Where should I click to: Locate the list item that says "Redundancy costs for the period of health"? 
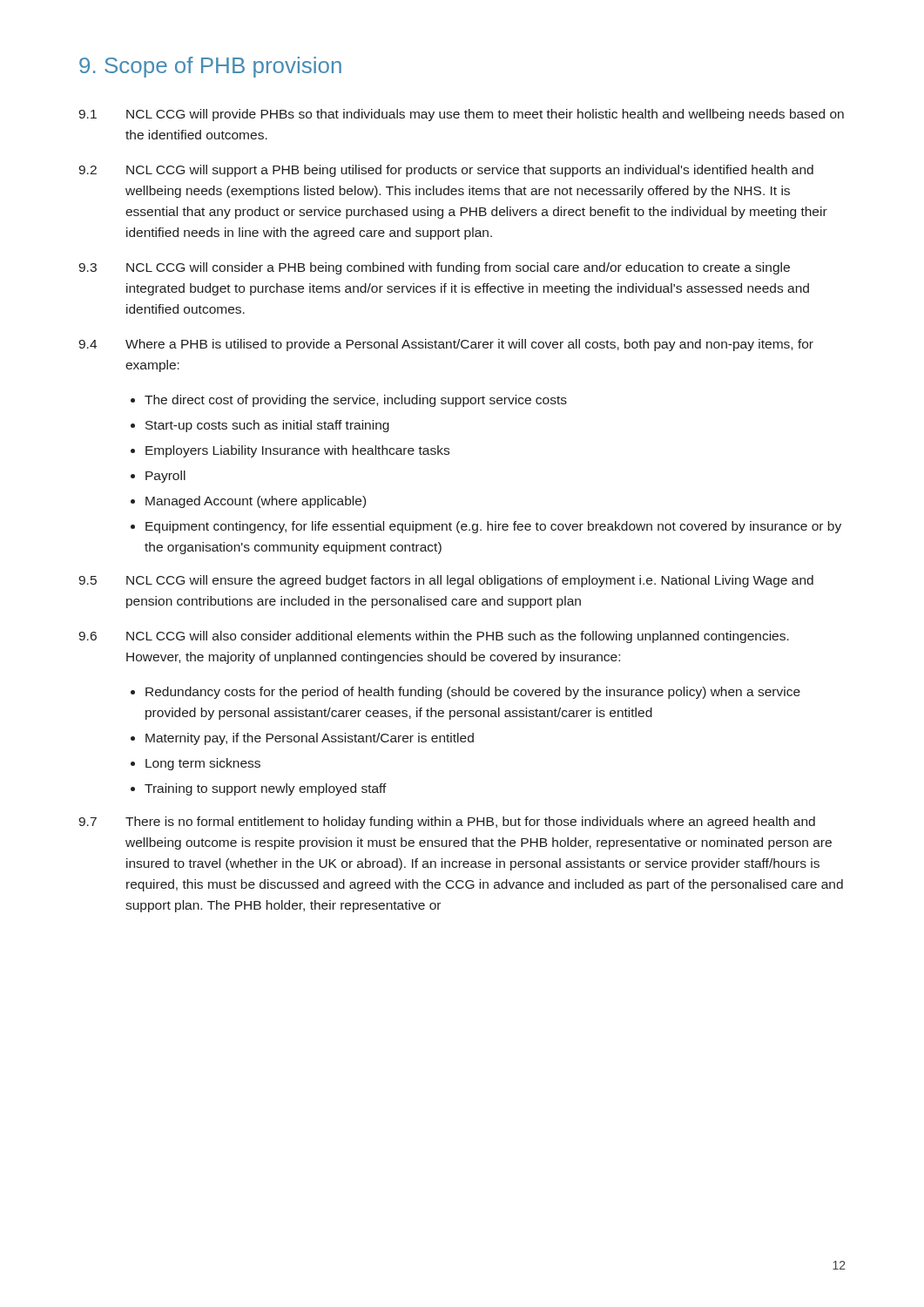(472, 702)
